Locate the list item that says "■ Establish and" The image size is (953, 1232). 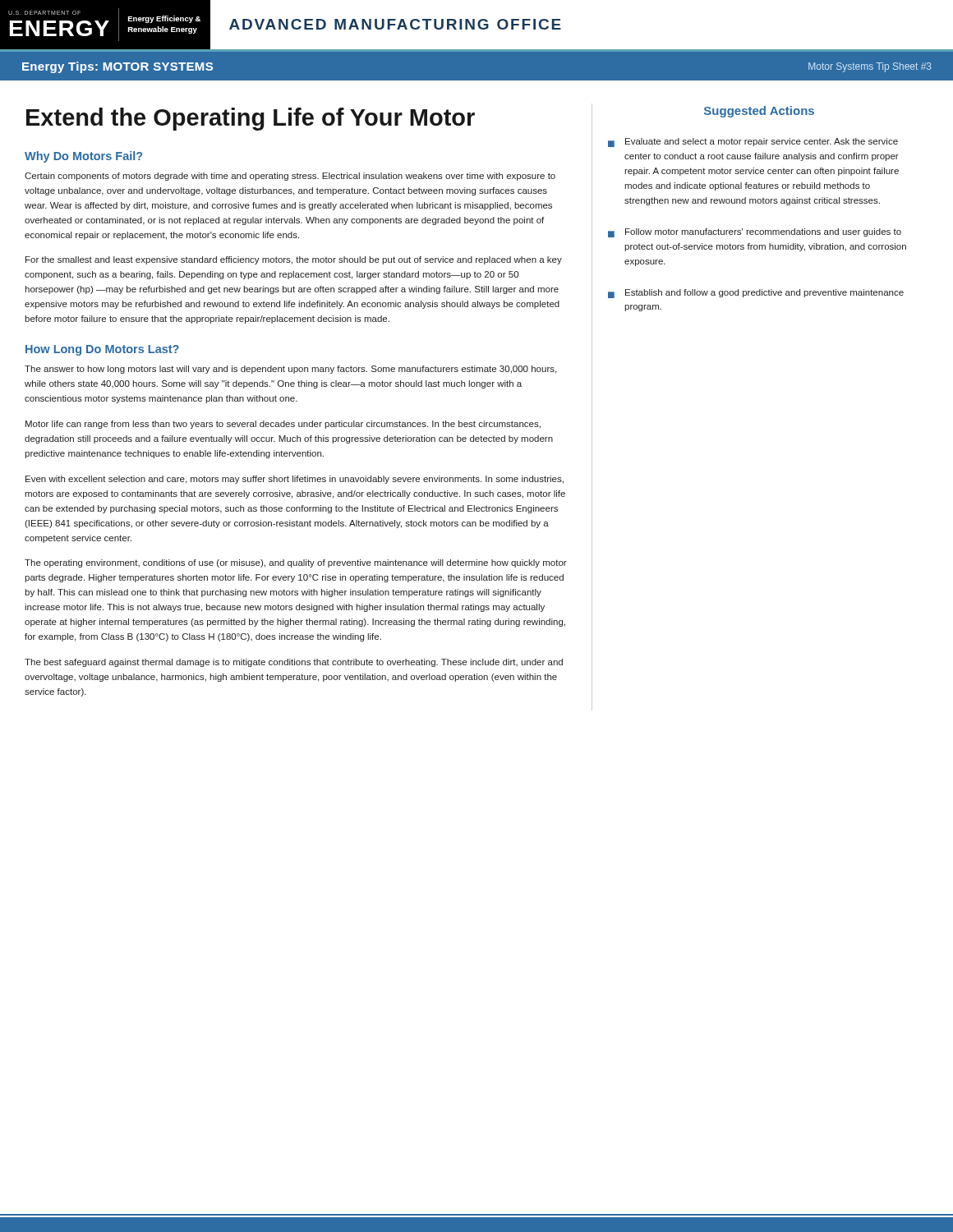click(x=759, y=300)
